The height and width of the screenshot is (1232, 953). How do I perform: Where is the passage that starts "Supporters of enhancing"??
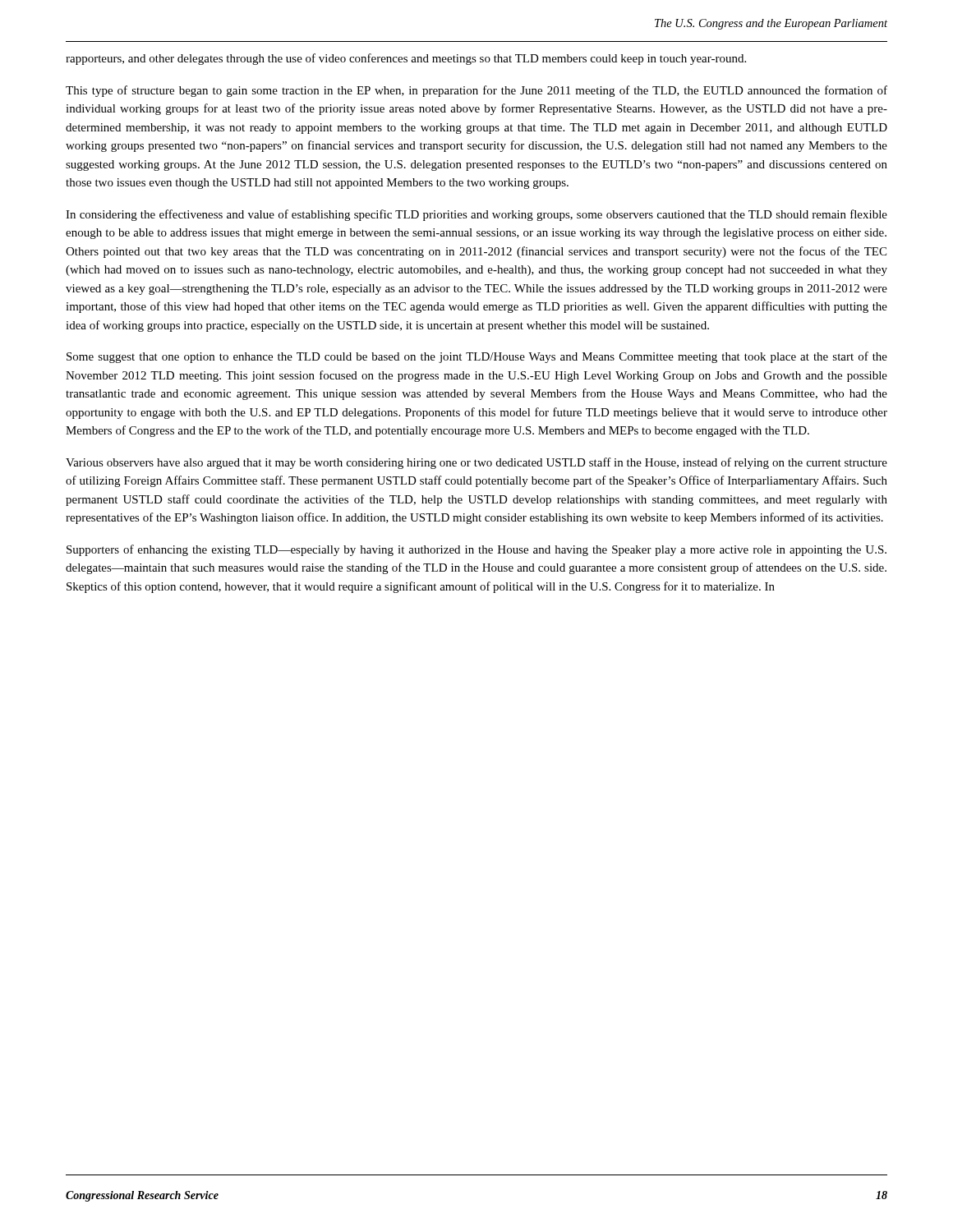point(476,568)
